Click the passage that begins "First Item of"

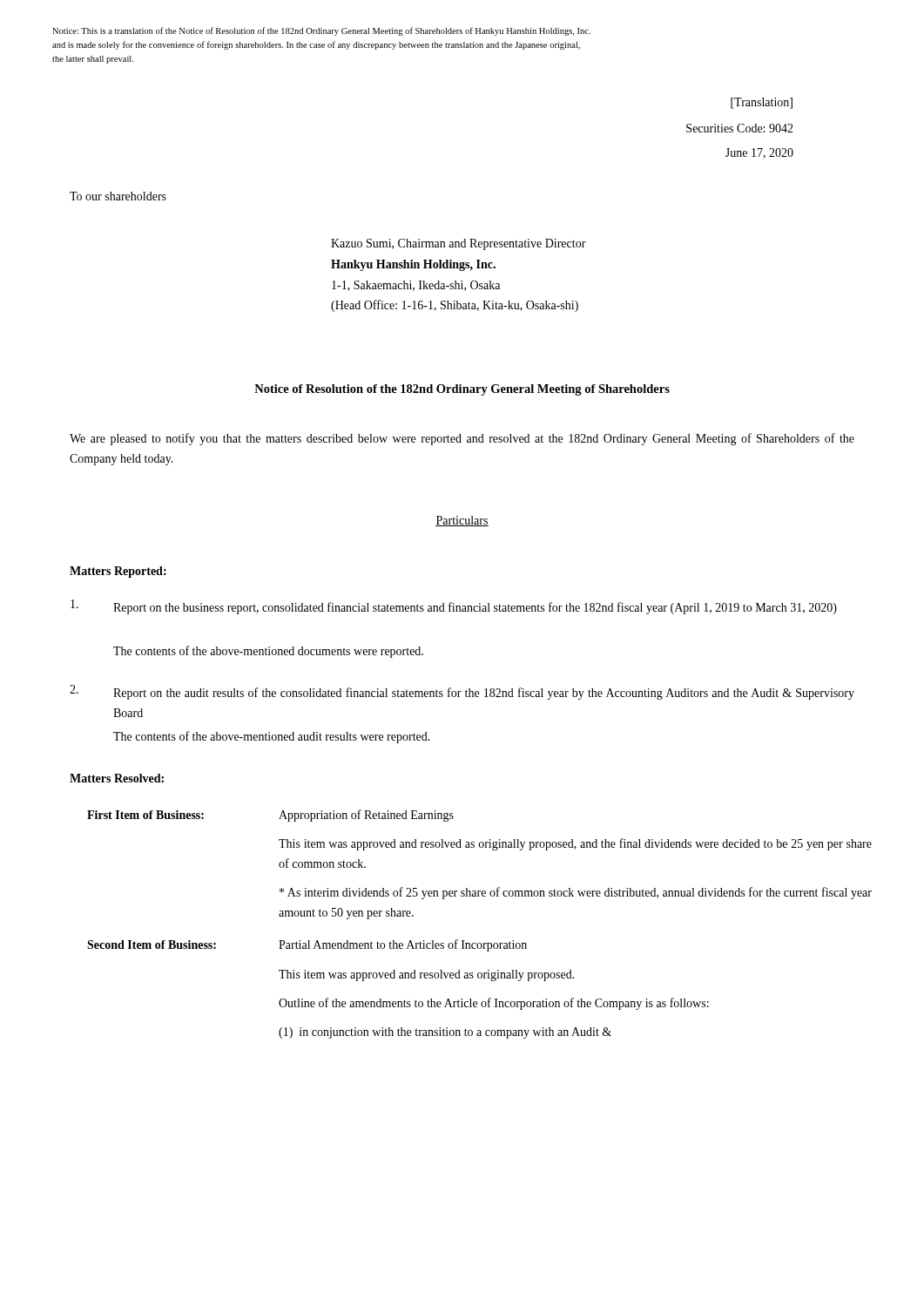148,815
